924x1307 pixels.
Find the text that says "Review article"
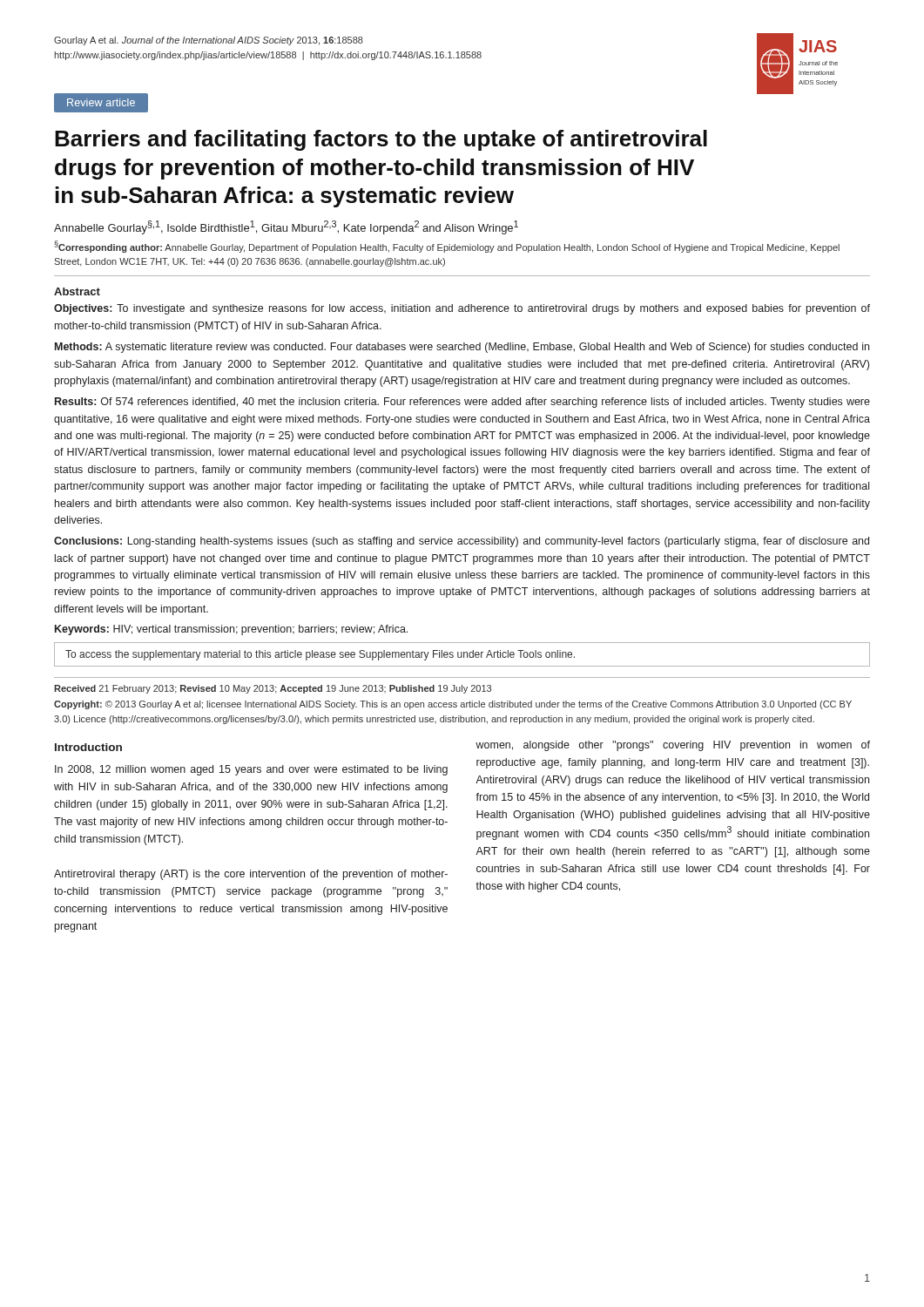tap(101, 103)
